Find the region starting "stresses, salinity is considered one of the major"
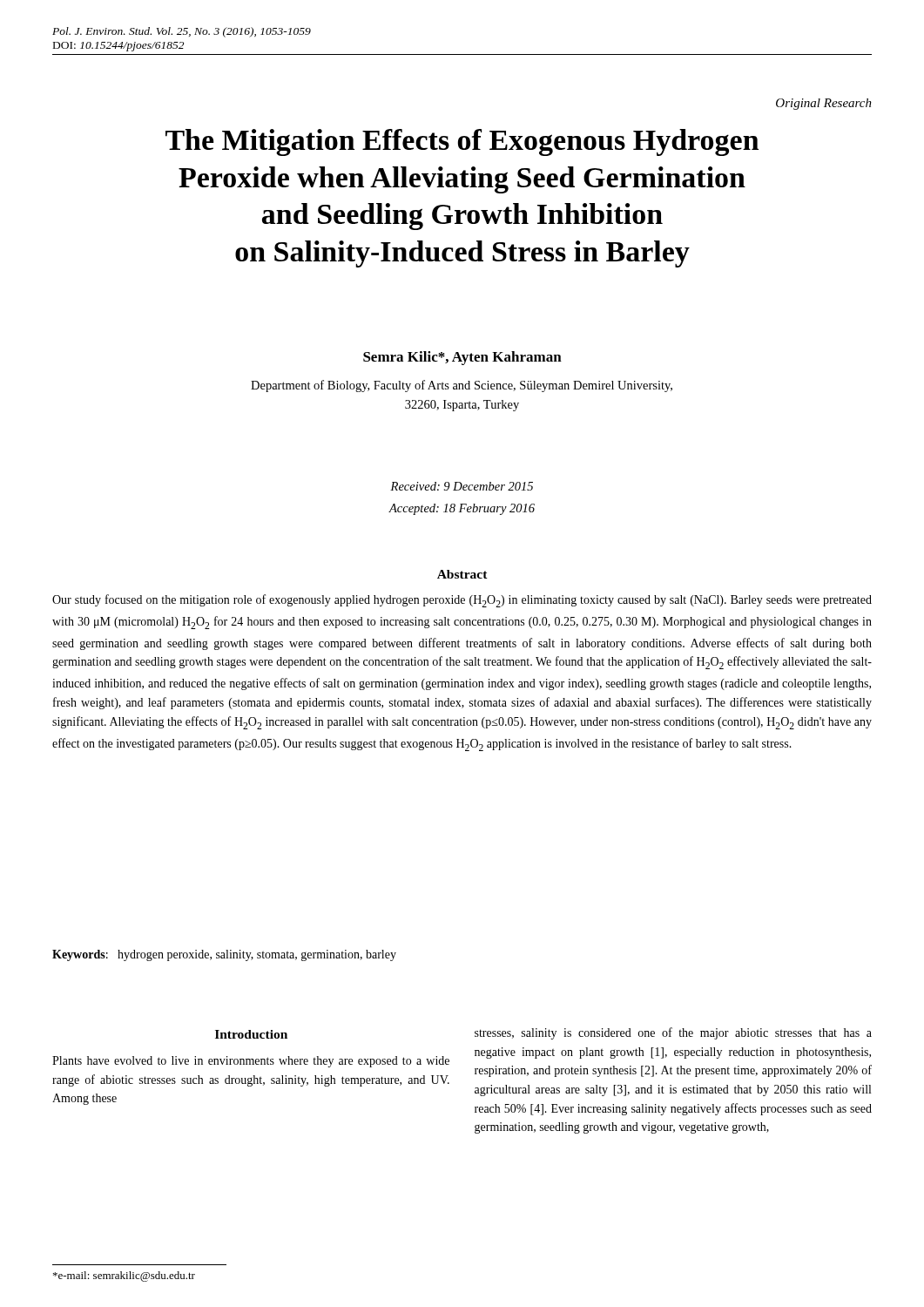Viewport: 924px width, 1307px height. 673,1080
